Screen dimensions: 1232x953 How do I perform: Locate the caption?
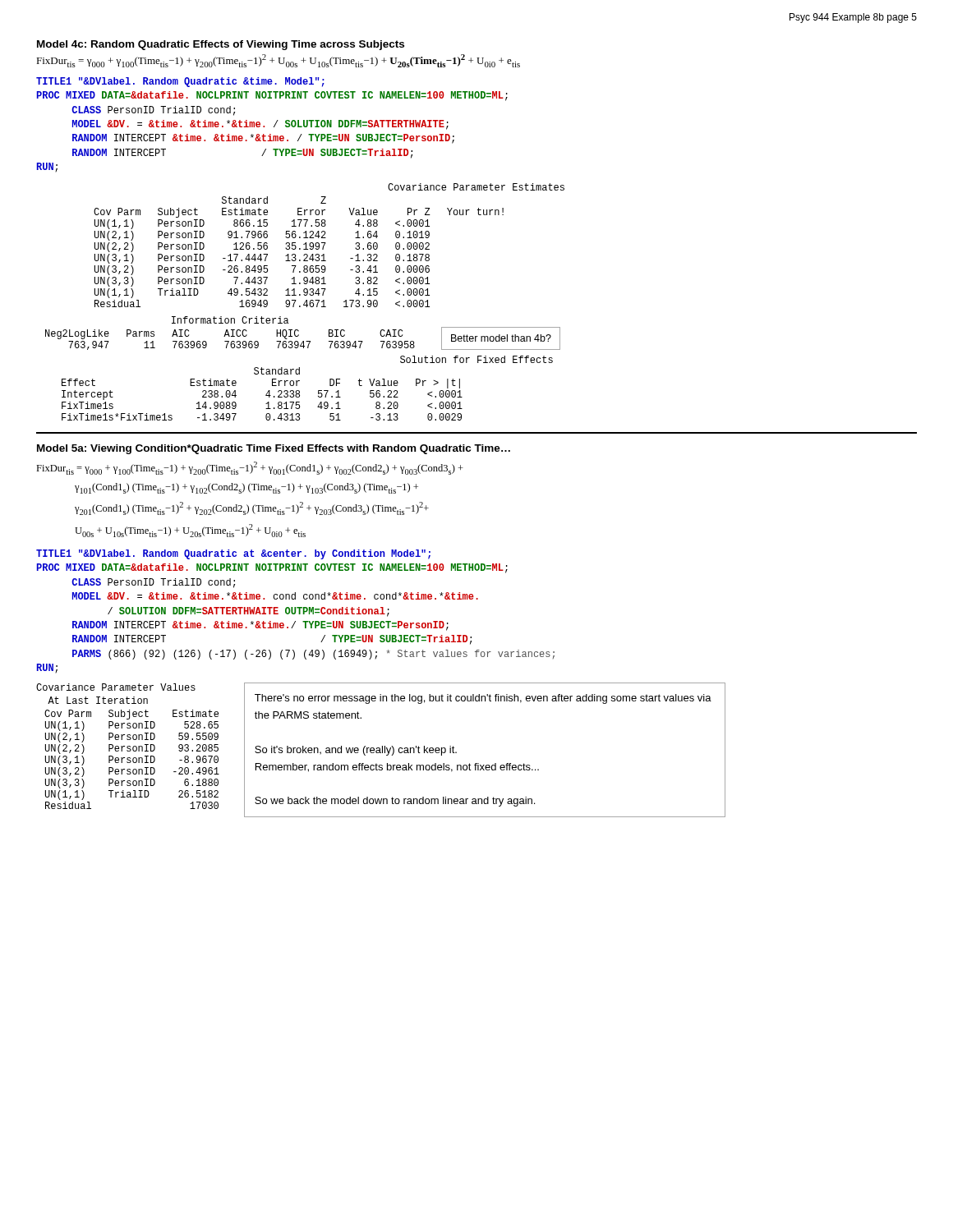click(x=501, y=338)
